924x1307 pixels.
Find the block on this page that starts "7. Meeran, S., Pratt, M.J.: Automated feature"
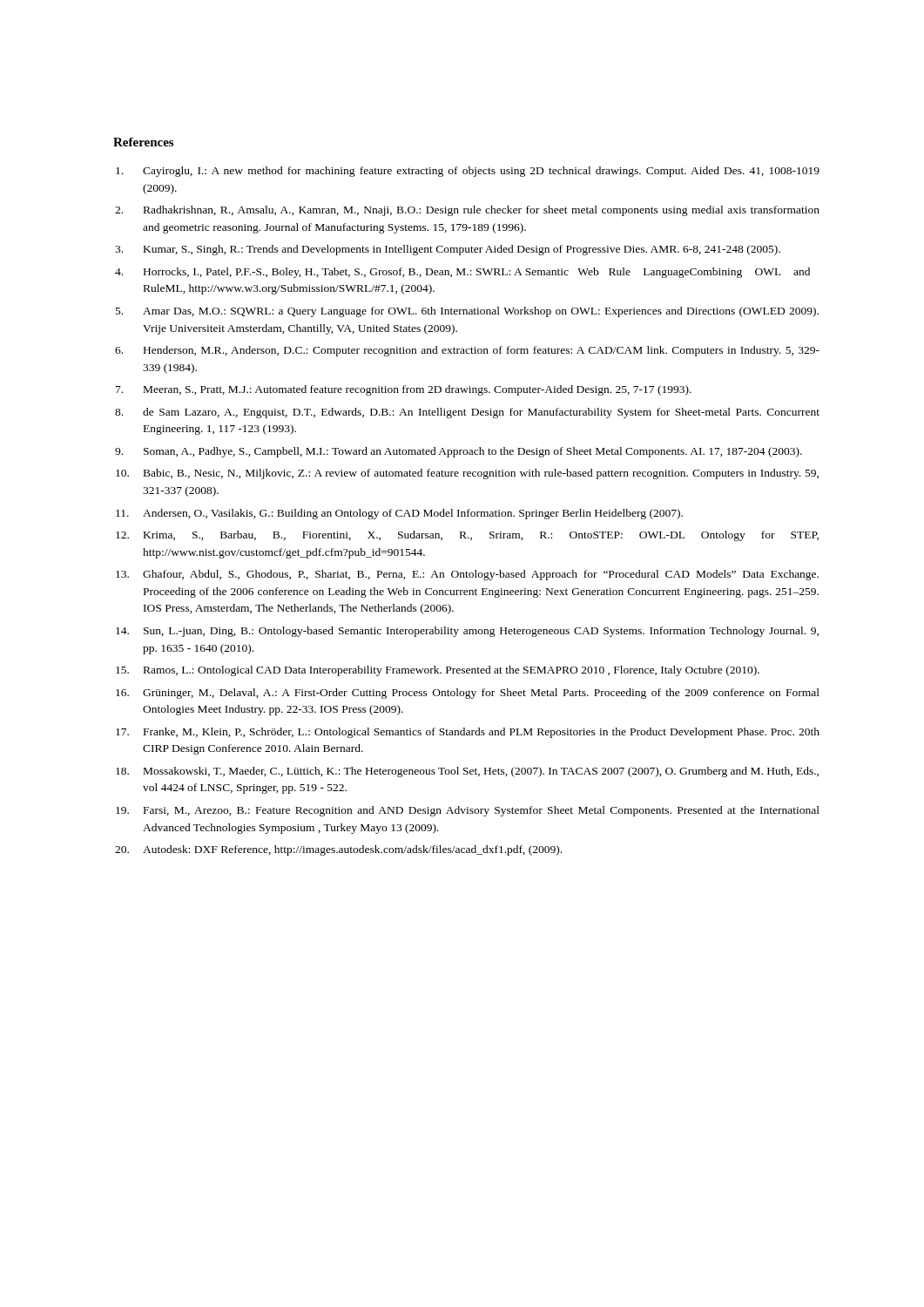click(x=466, y=389)
